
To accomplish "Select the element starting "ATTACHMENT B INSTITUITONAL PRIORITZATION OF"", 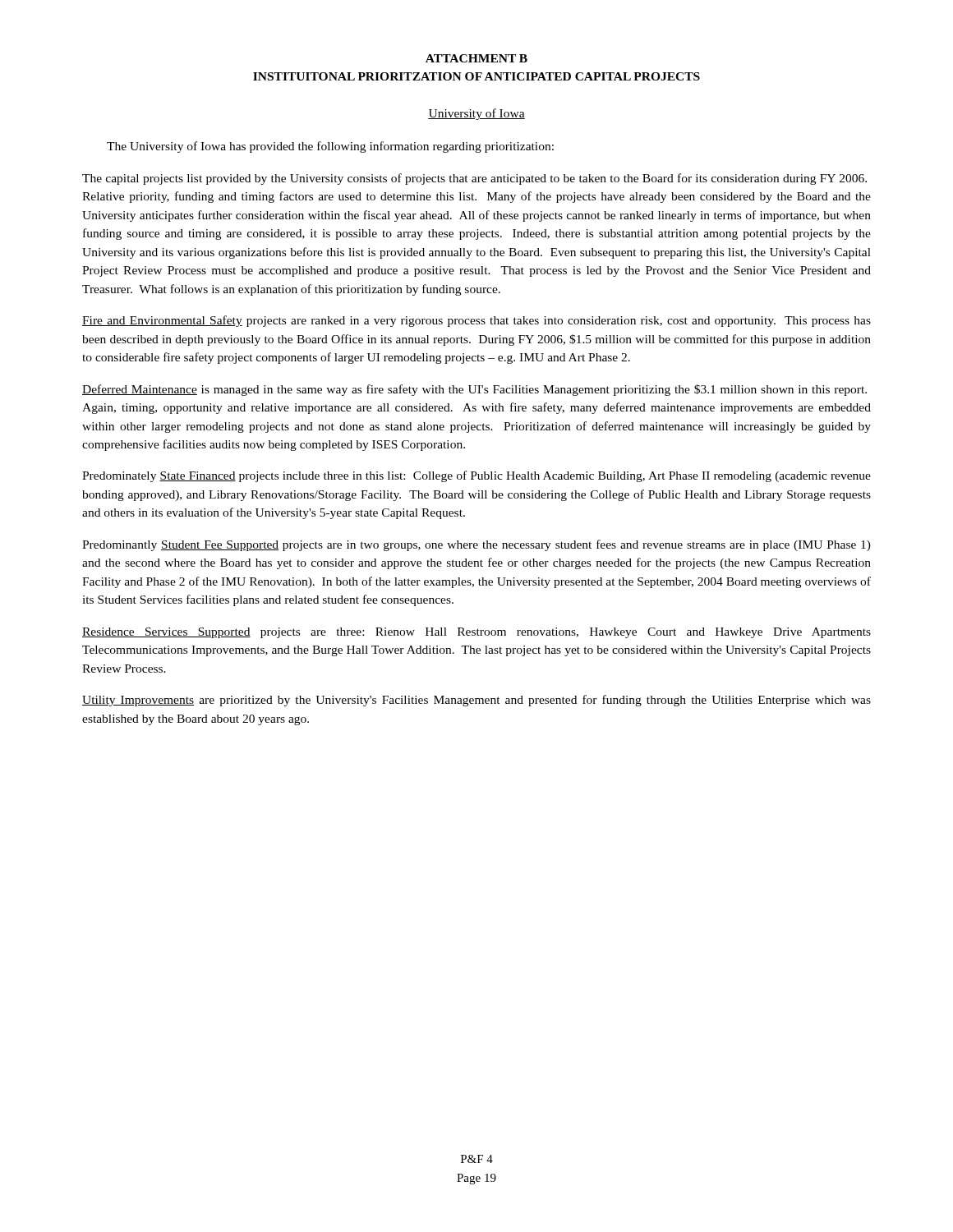I will (x=476, y=68).
